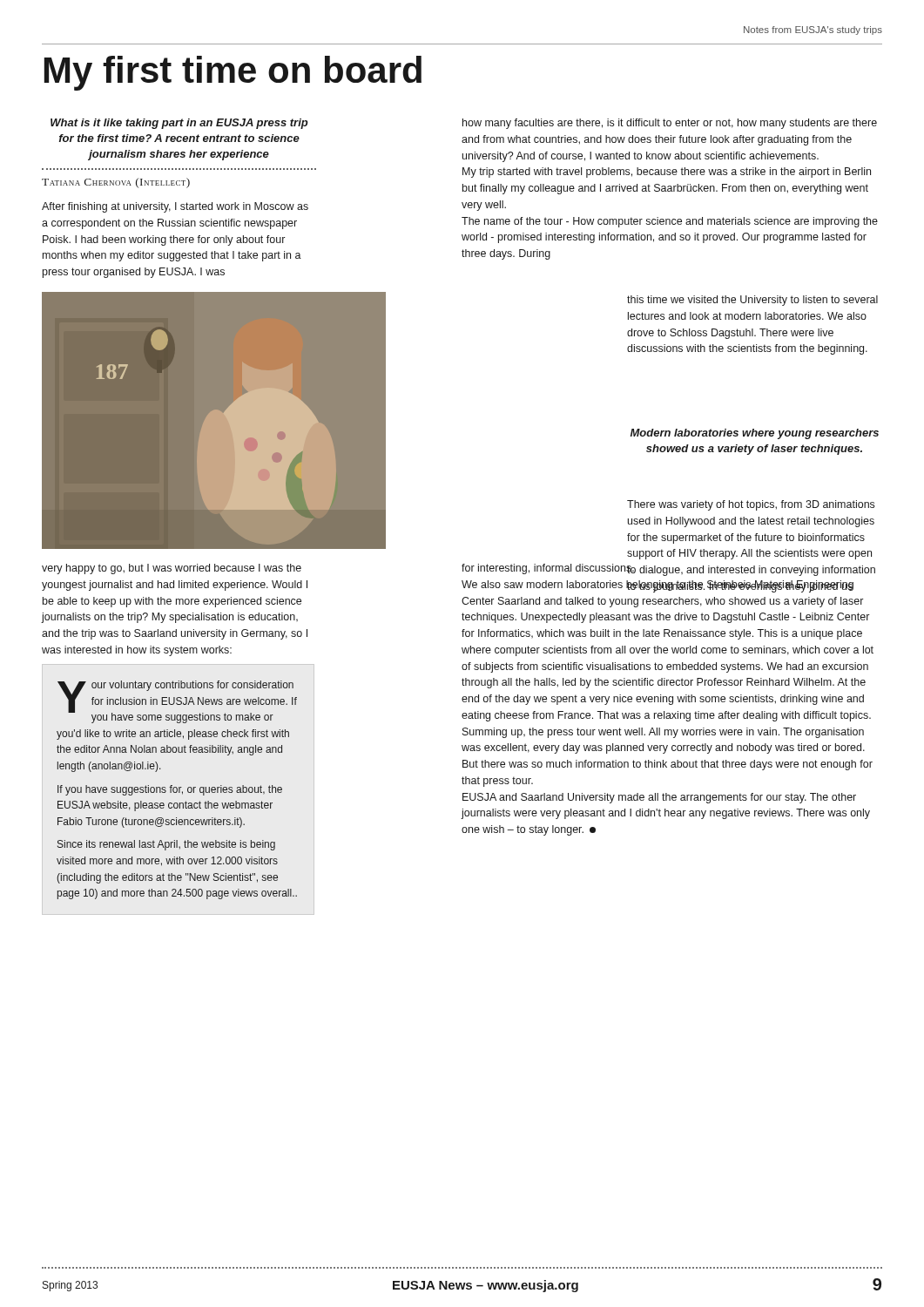Locate the block of text that opens with "how many faculties are there, is"
Image resolution: width=924 pixels, height=1307 pixels.
(x=670, y=188)
